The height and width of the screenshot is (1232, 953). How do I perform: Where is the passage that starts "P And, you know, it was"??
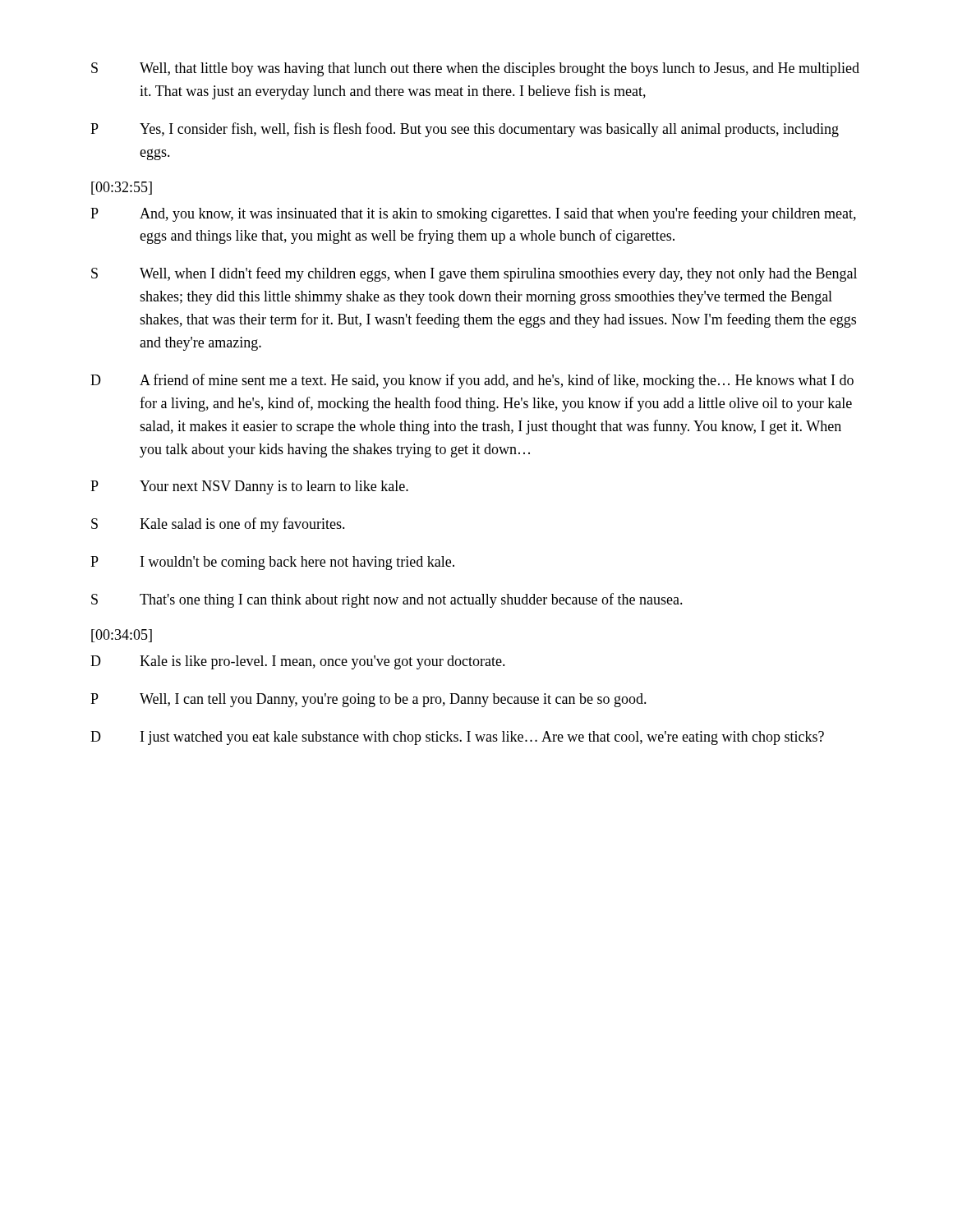[476, 225]
